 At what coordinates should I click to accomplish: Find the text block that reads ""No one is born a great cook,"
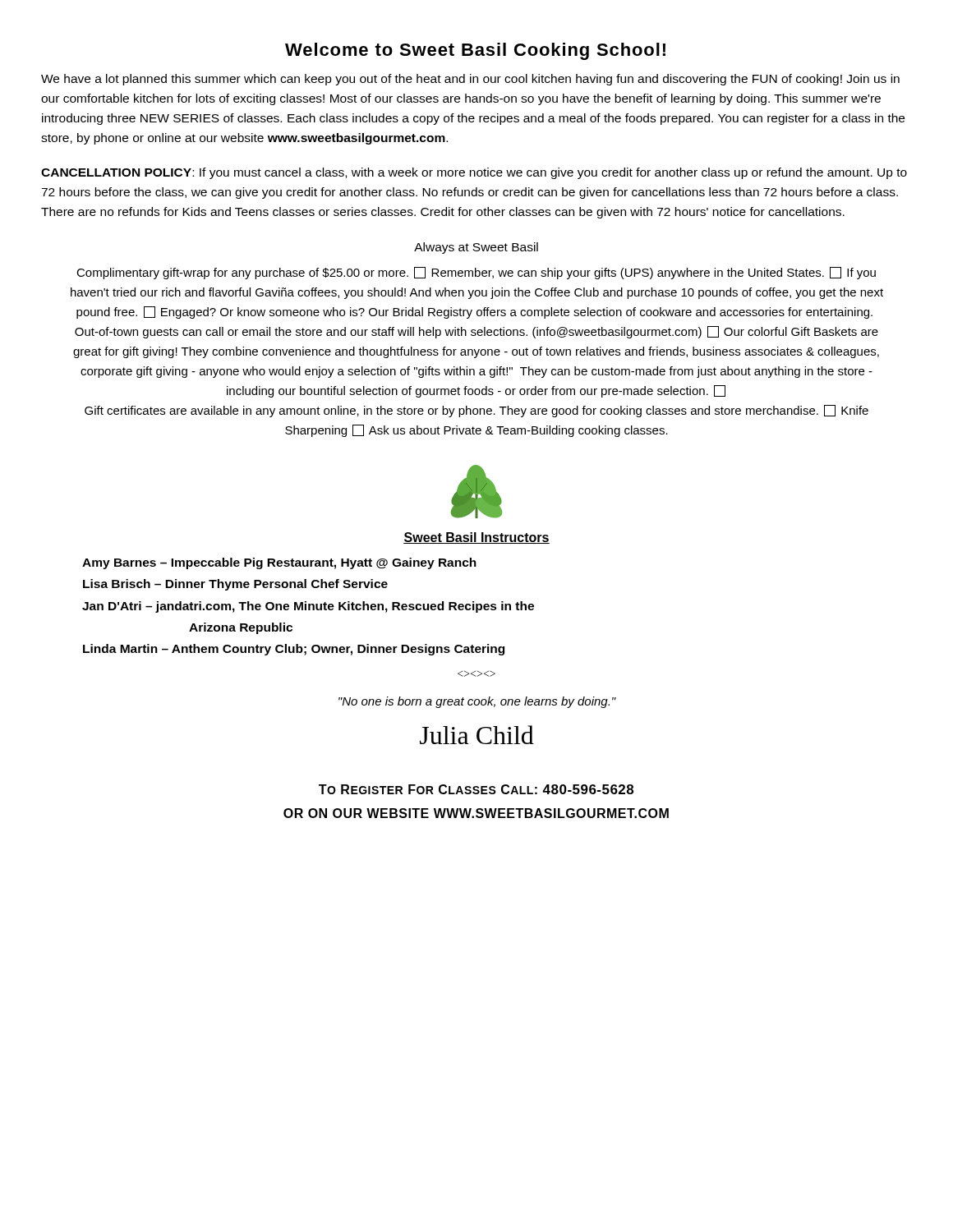point(476,701)
